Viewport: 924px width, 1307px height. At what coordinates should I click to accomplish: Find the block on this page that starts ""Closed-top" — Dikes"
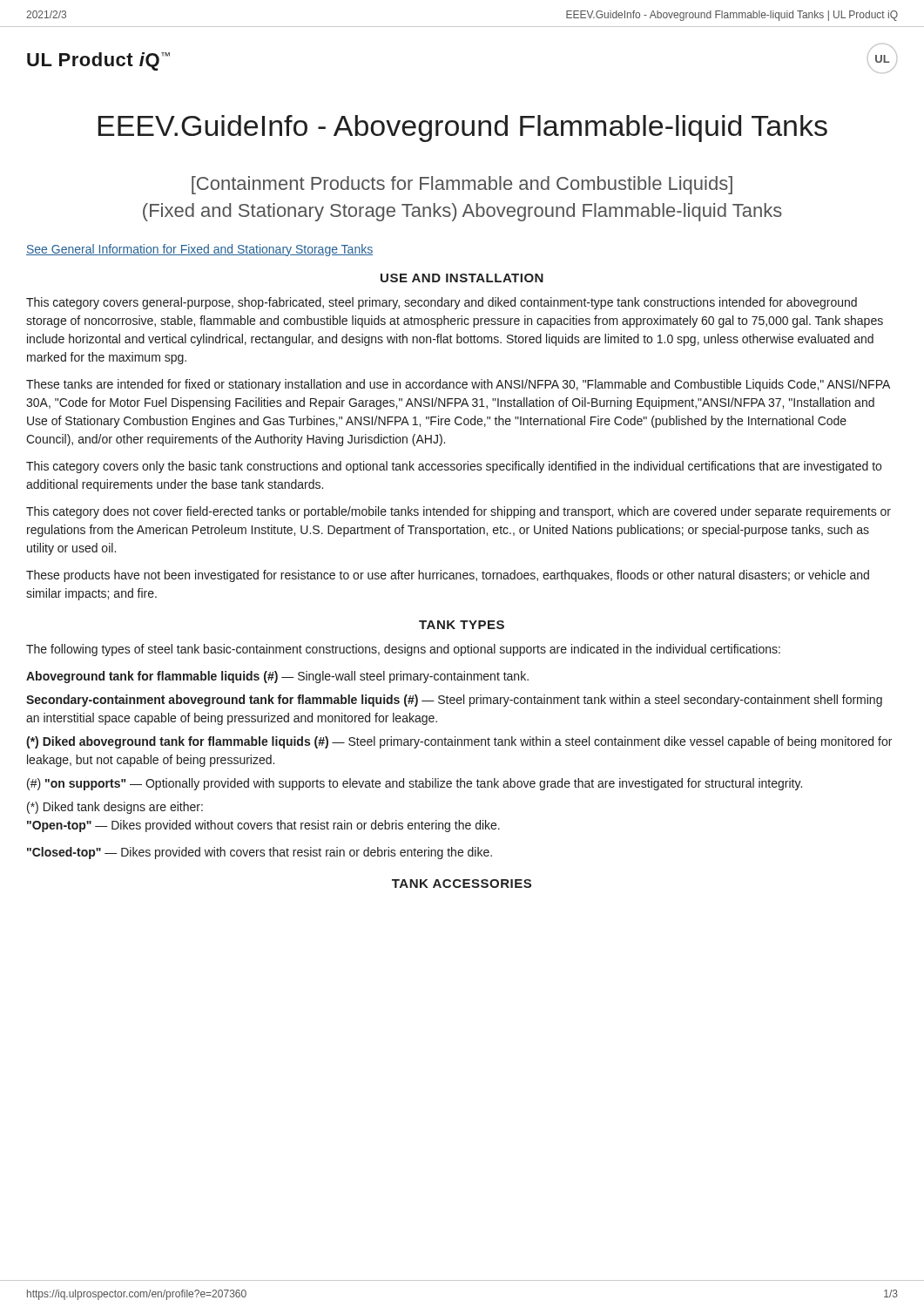(260, 852)
